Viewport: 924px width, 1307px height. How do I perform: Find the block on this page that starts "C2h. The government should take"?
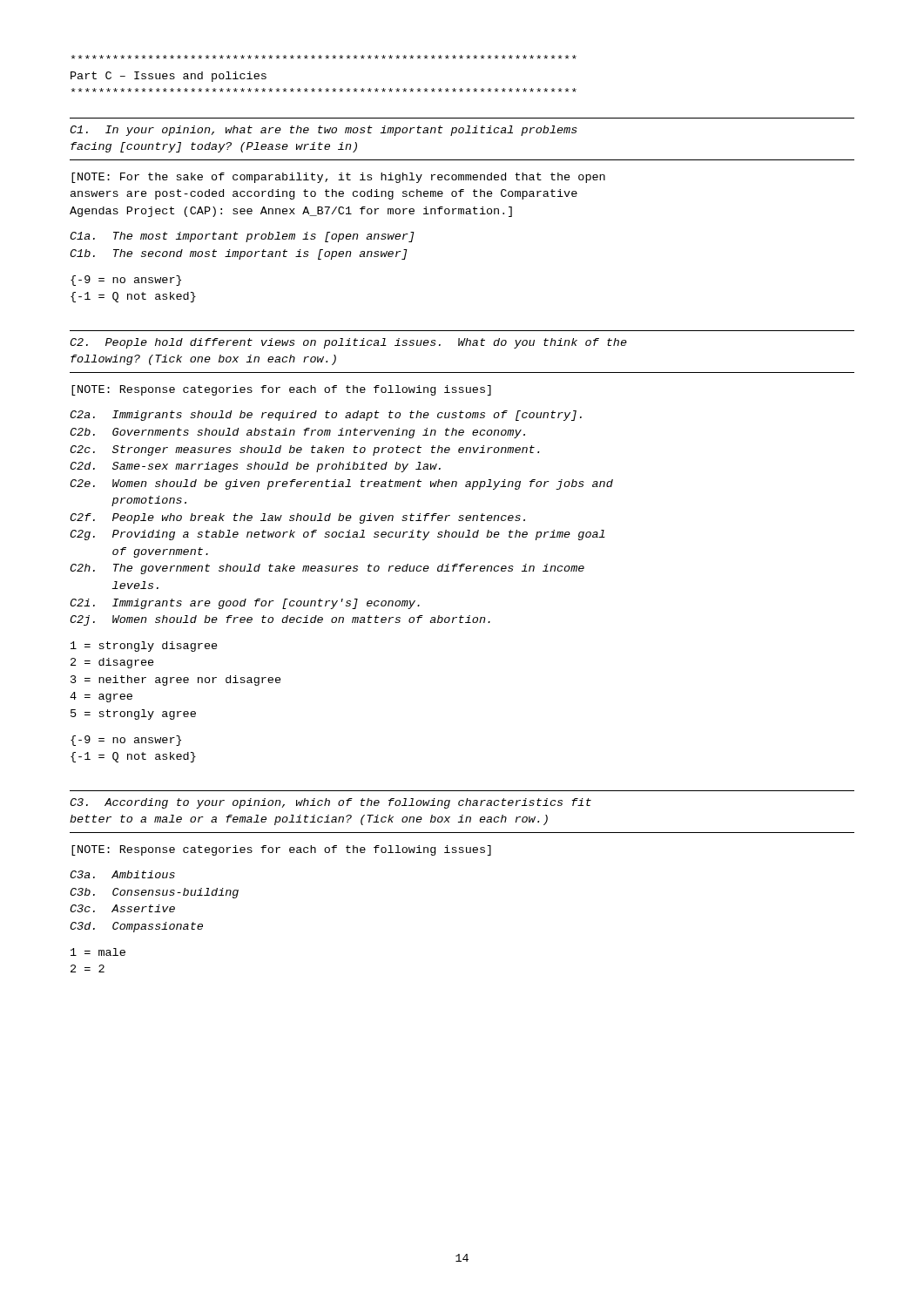(327, 577)
